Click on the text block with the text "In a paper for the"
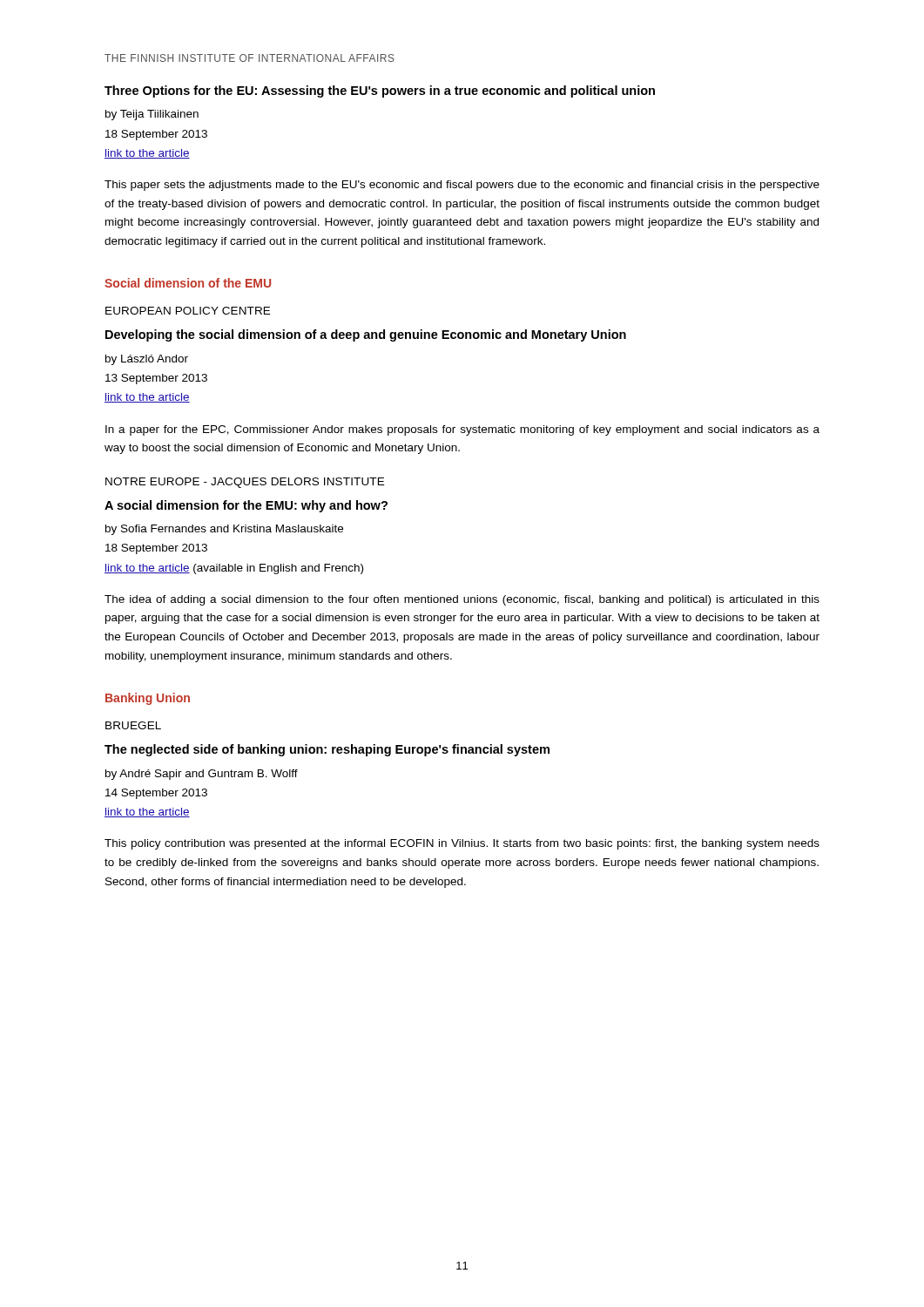Image resolution: width=924 pixels, height=1307 pixels. (462, 438)
